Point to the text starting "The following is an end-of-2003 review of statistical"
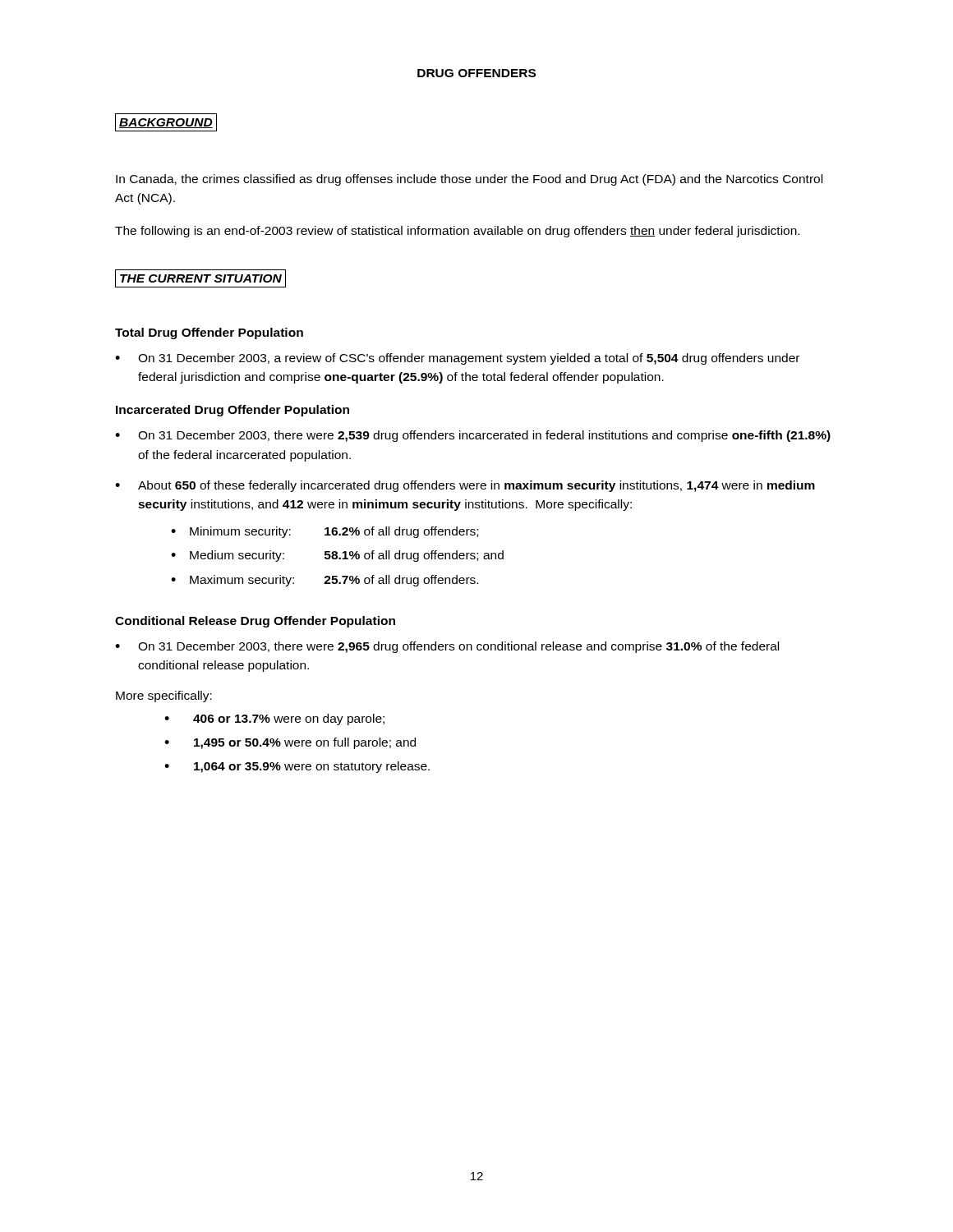 pyautogui.click(x=458, y=230)
